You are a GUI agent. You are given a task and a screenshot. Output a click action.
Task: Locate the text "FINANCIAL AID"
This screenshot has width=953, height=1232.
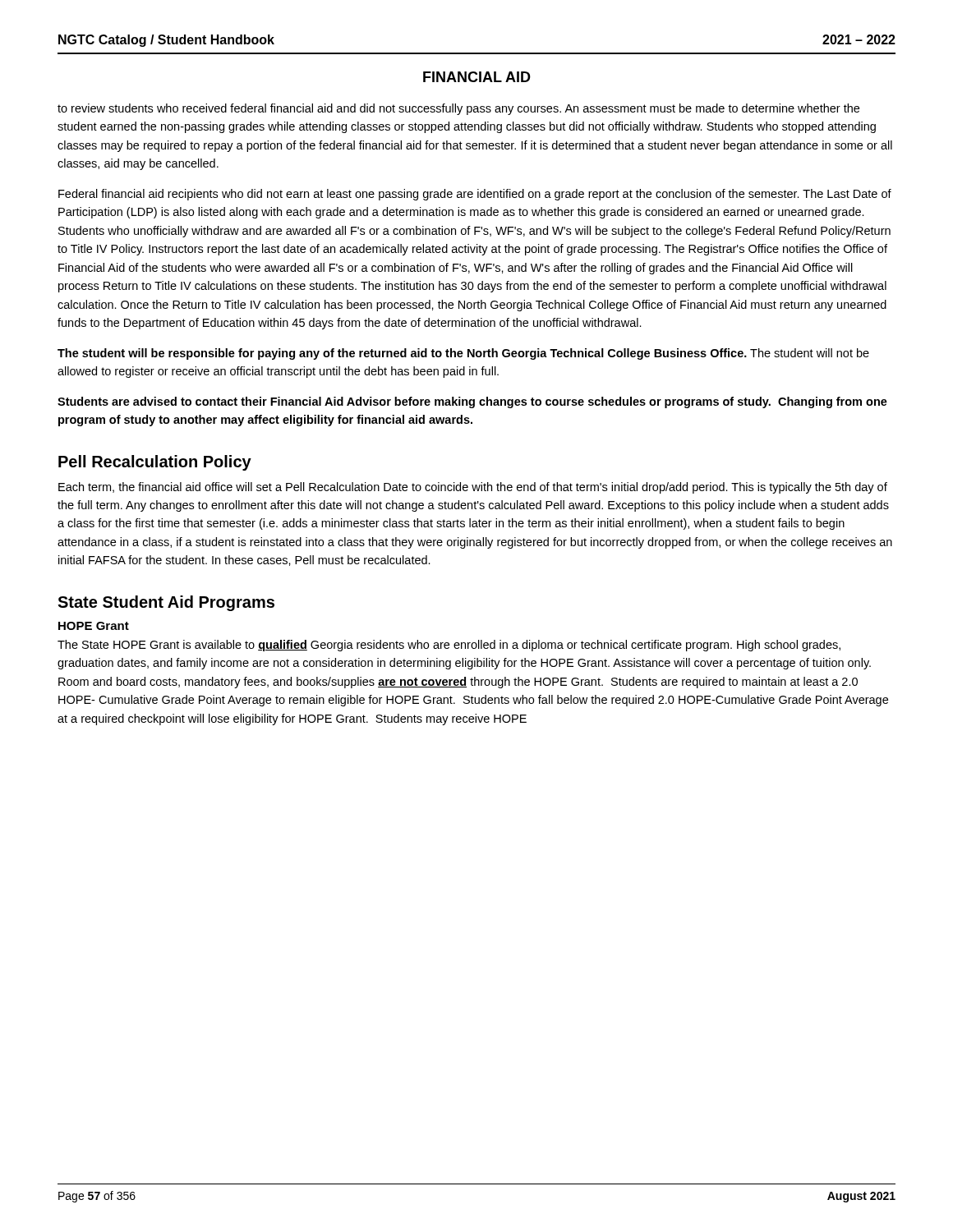[476, 77]
